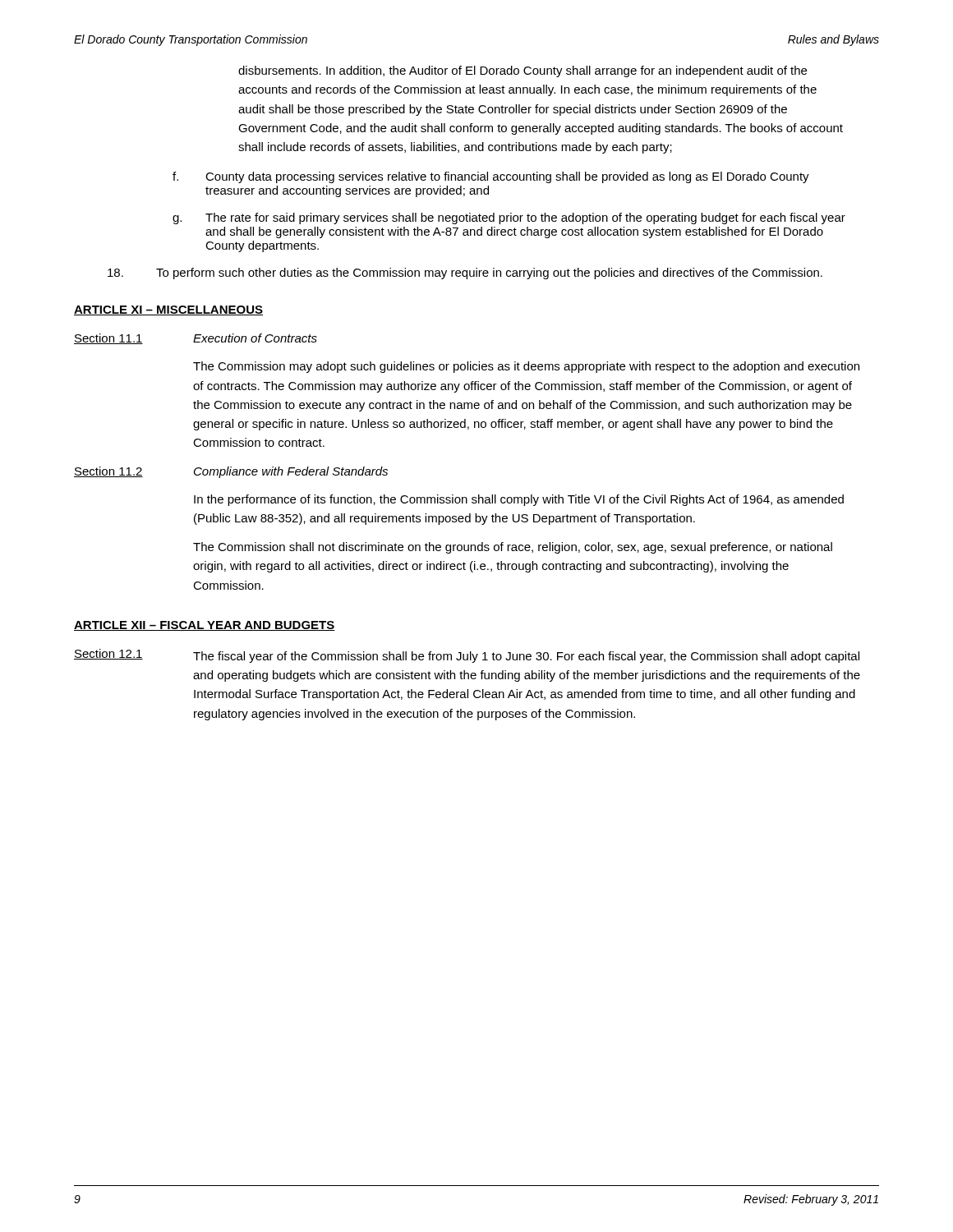Select the text block containing "Section 12.1 The fiscal year of the"
This screenshot has height=1232, width=953.
(x=476, y=684)
